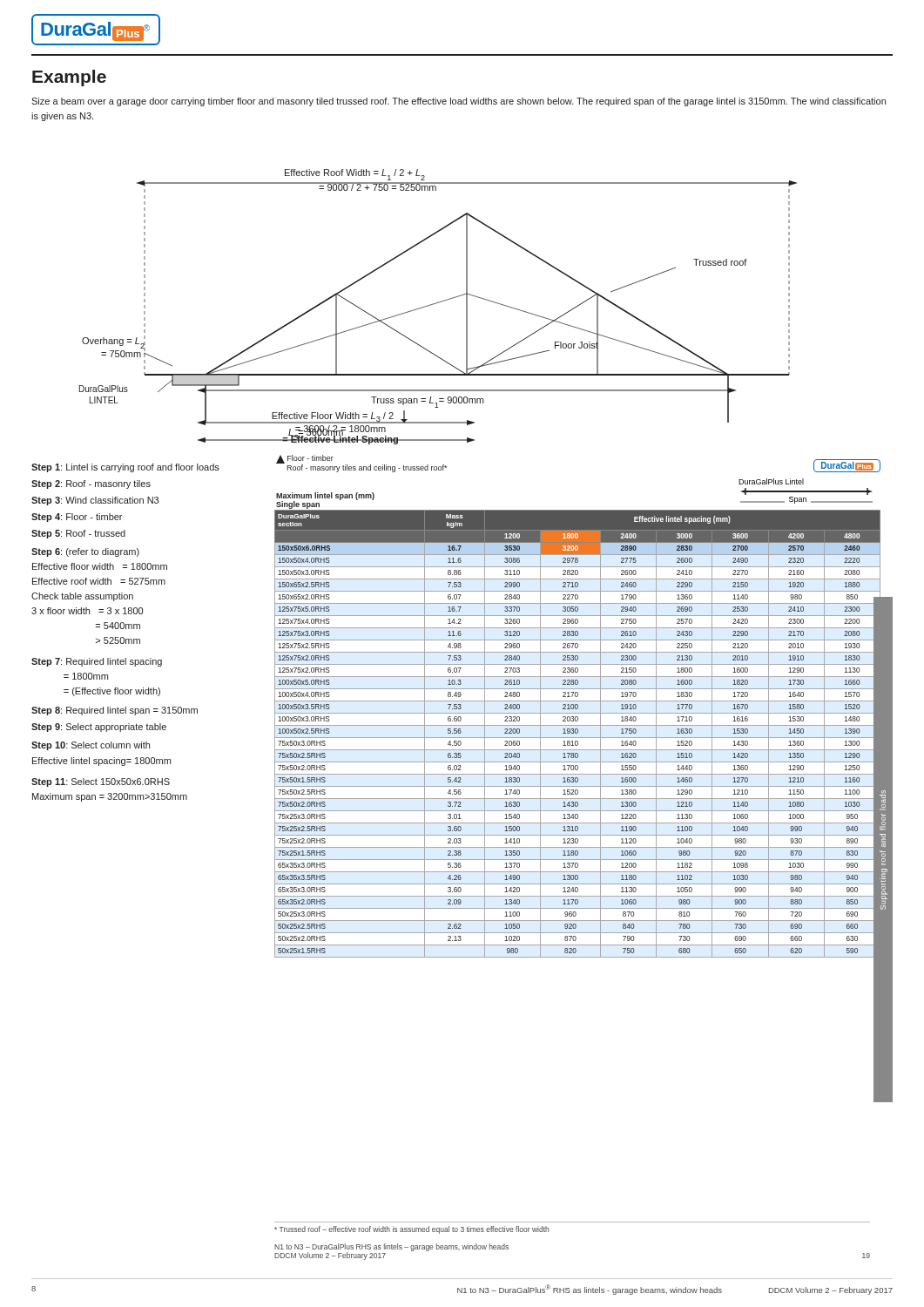Click on the engineering diagram
The image size is (924, 1307).
[x=462, y=288]
